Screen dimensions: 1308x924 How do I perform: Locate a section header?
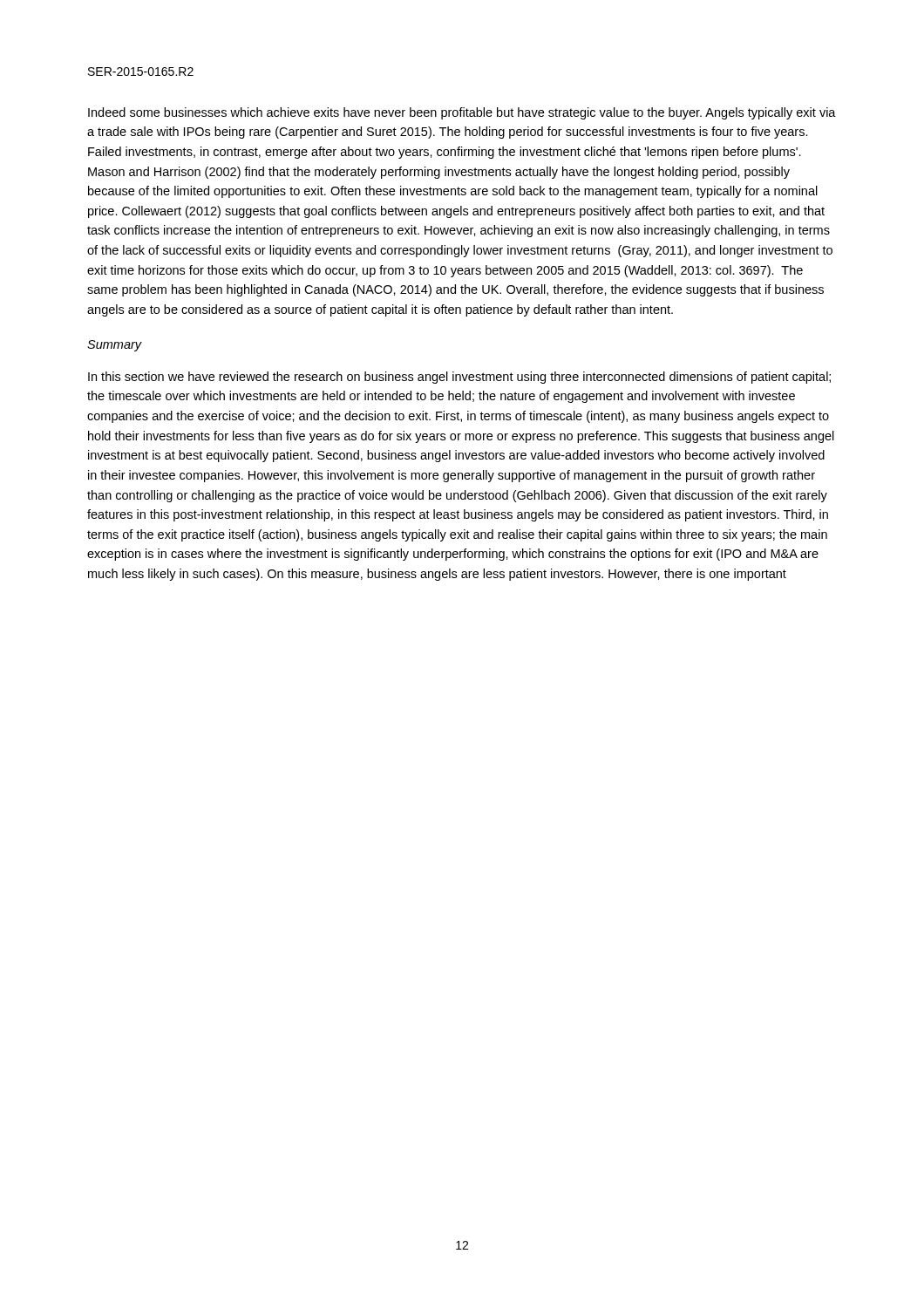pos(114,345)
